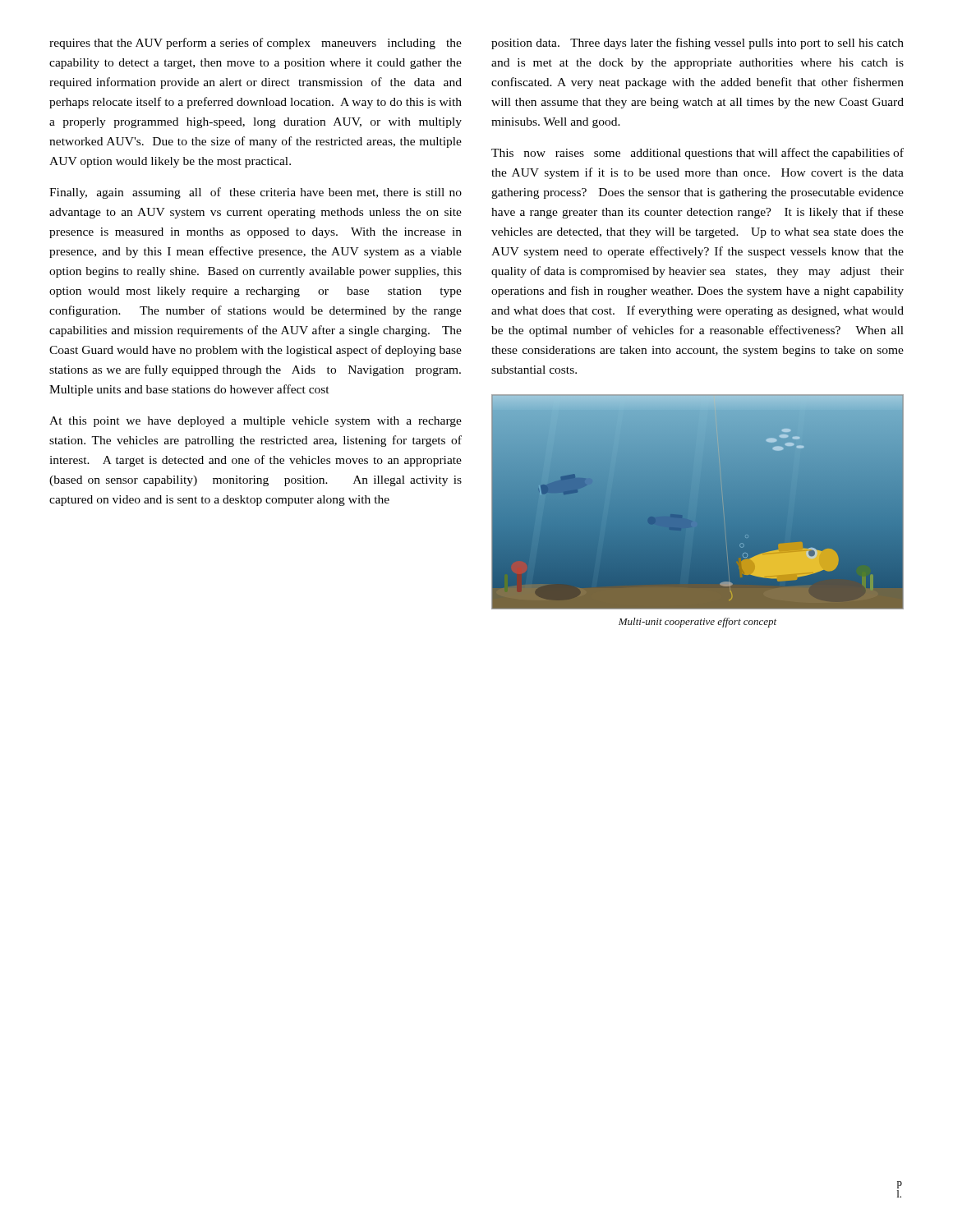Click on the text block starting "requires that the"
Image resolution: width=953 pixels, height=1232 pixels.
[x=255, y=271]
